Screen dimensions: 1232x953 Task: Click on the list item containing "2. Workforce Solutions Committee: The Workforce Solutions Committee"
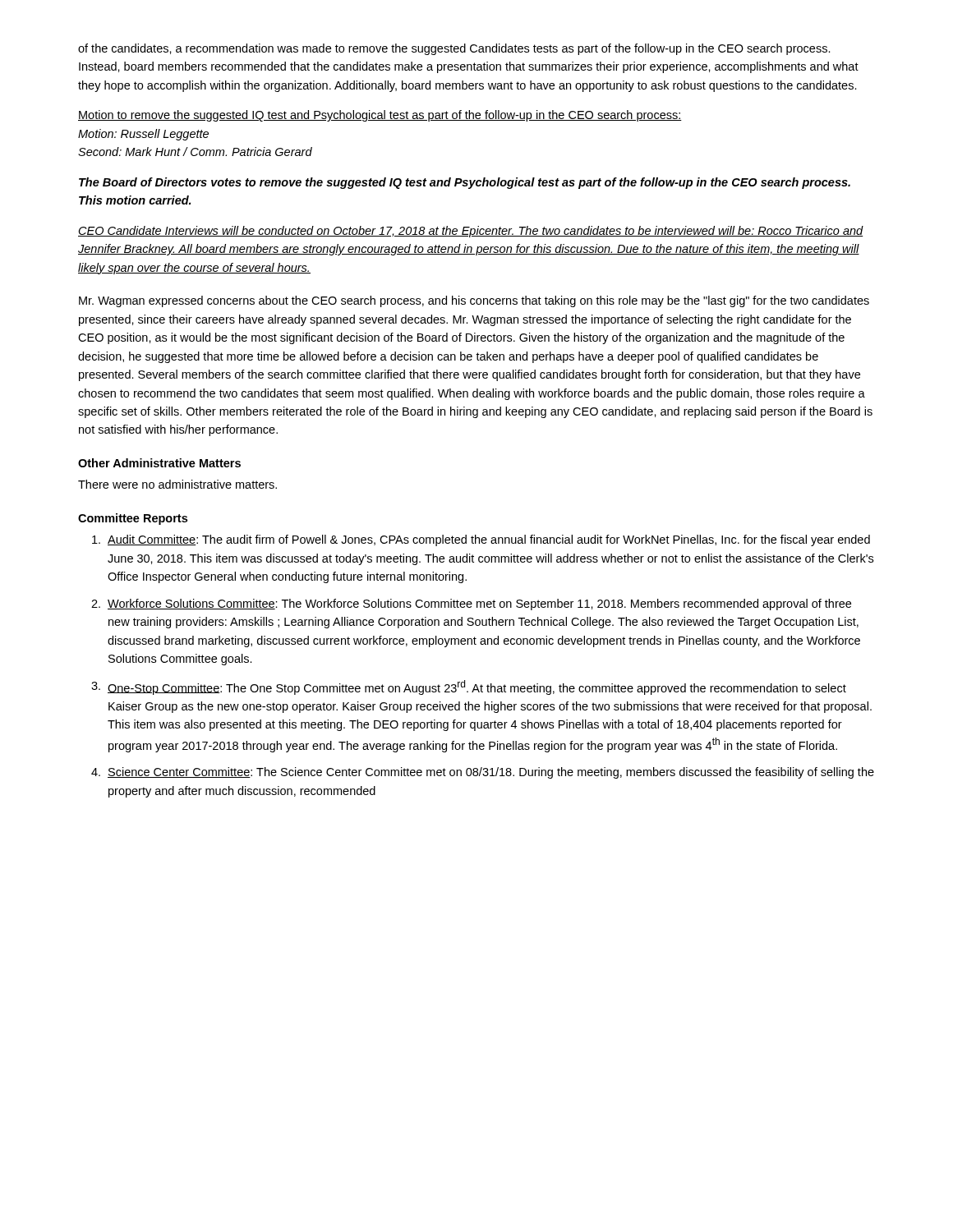click(476, 631)
